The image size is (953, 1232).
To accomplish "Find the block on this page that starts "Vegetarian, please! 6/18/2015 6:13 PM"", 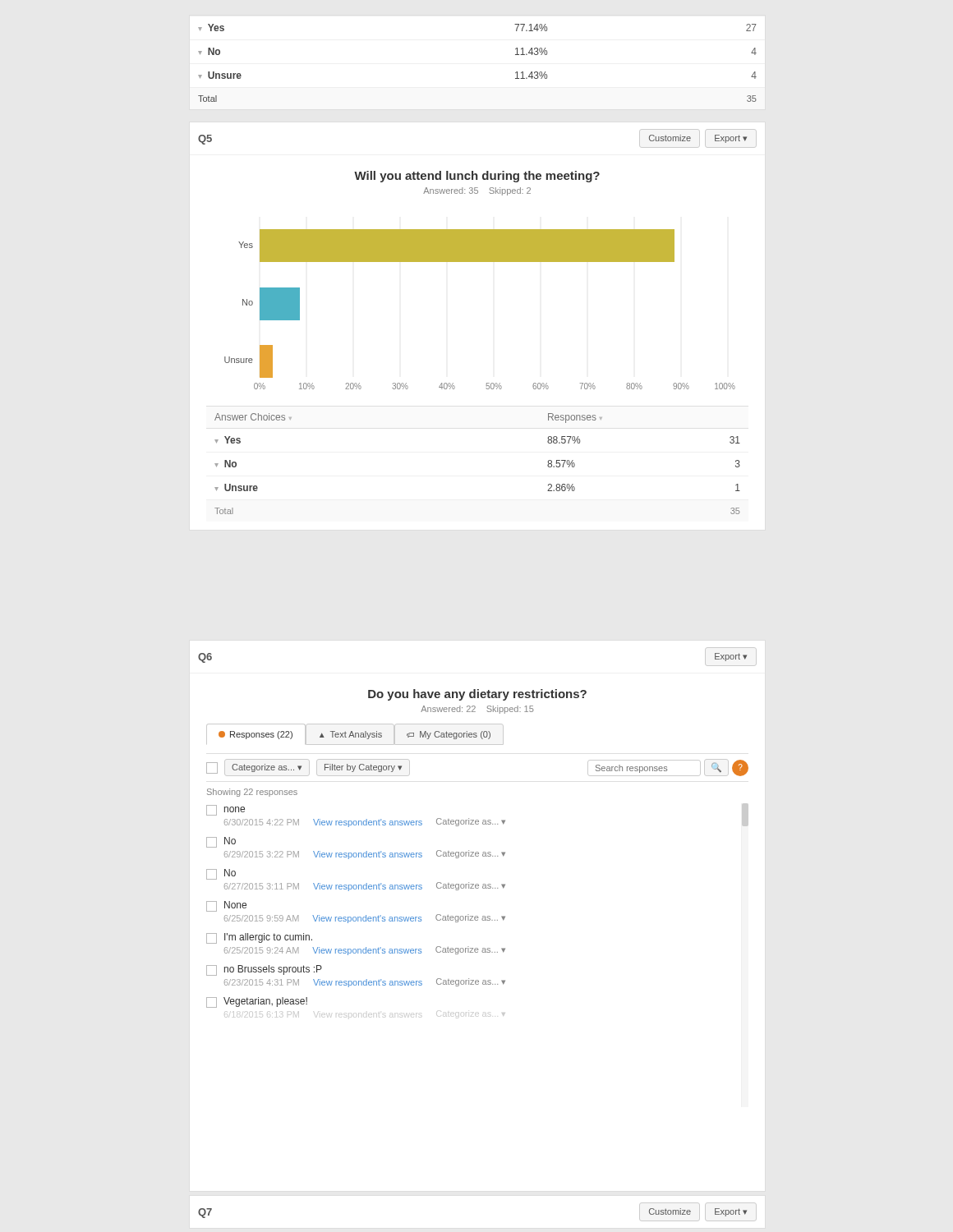I will 477,1007.
